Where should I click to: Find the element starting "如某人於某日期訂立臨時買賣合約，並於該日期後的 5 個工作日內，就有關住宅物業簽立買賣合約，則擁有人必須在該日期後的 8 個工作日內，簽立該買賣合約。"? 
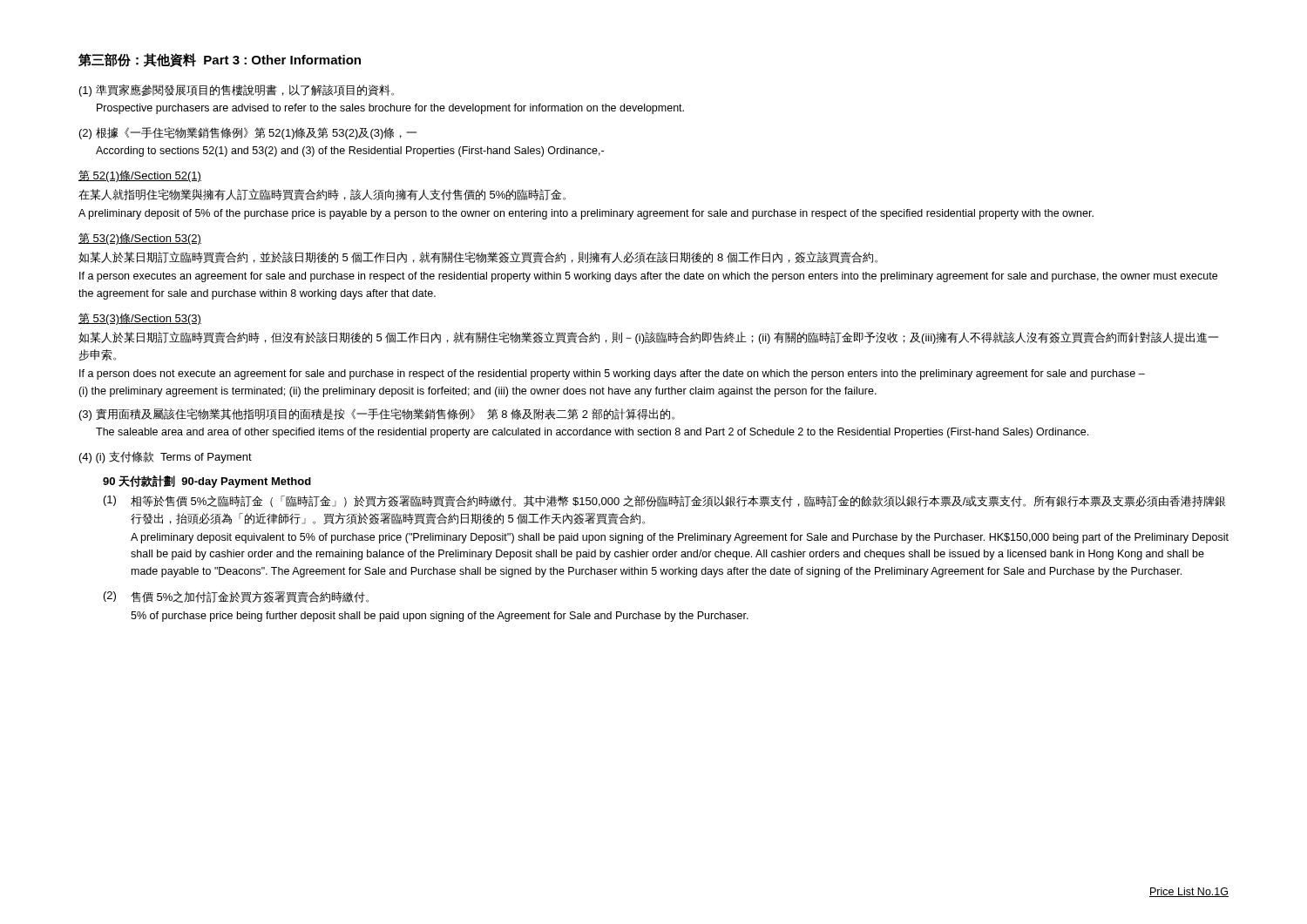pyautogui.click(x=482, y=257)
